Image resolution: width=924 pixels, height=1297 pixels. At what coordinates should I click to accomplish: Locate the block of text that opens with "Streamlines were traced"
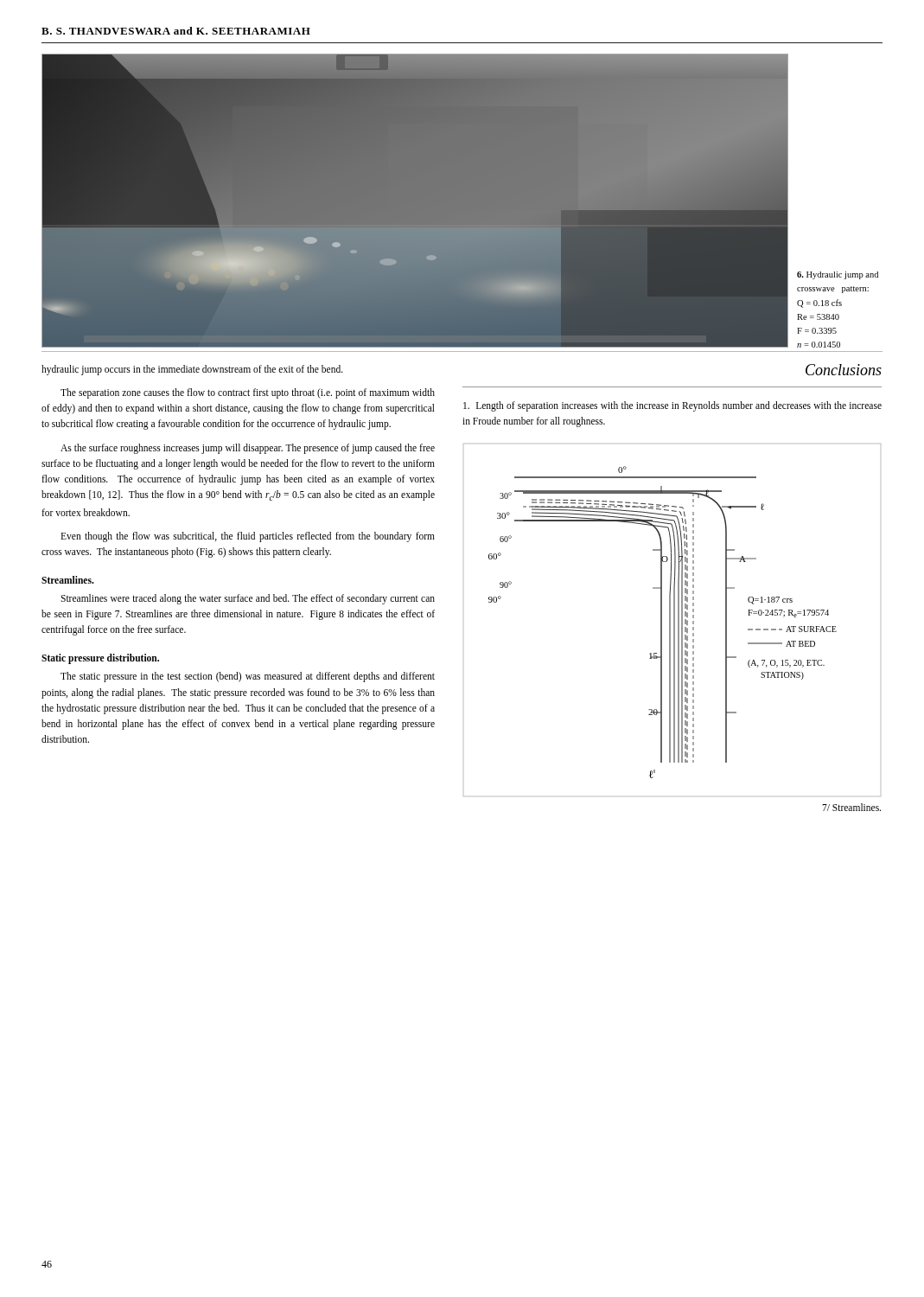(238, 614)
